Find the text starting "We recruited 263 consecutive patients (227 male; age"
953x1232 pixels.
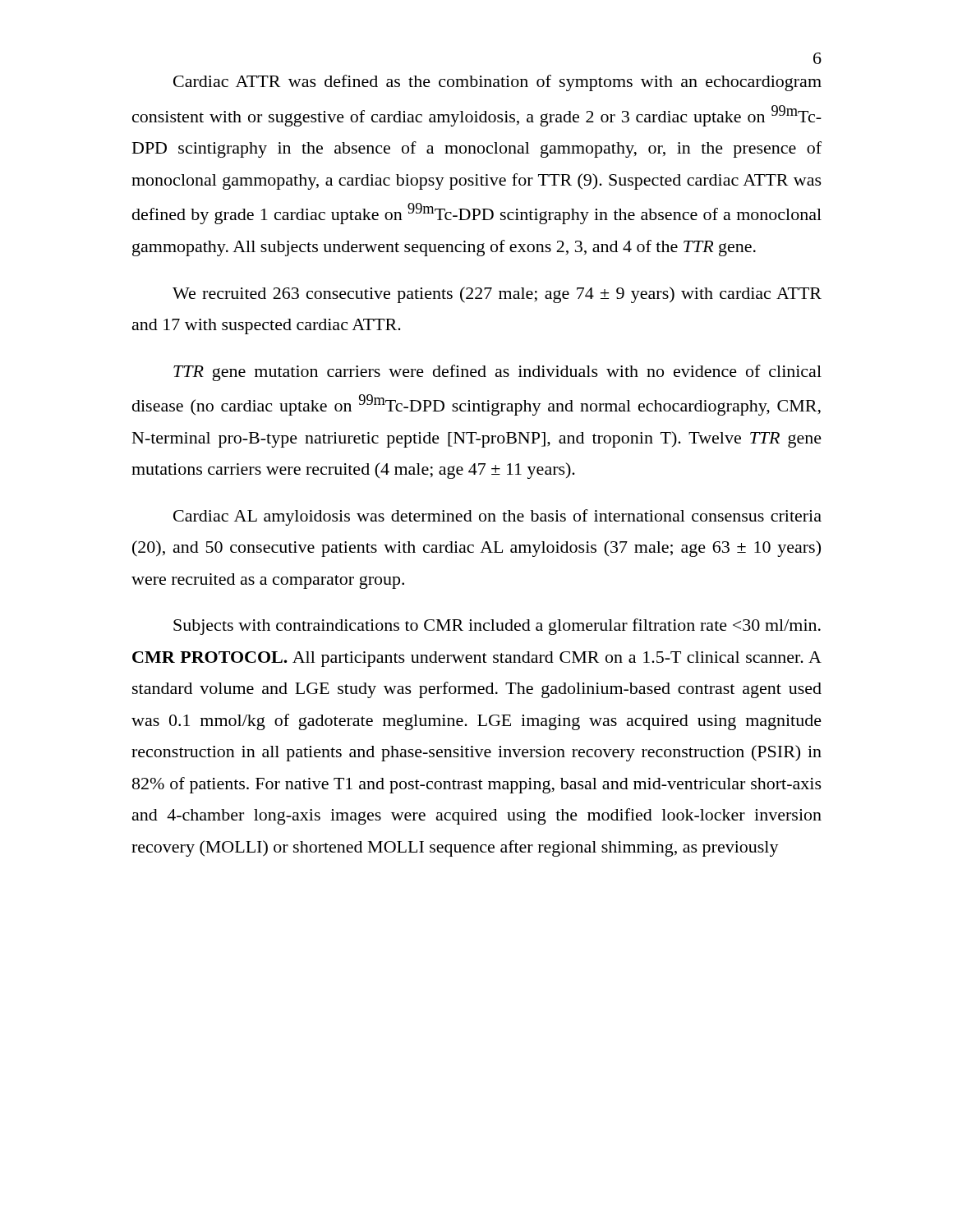coord(476,308)
